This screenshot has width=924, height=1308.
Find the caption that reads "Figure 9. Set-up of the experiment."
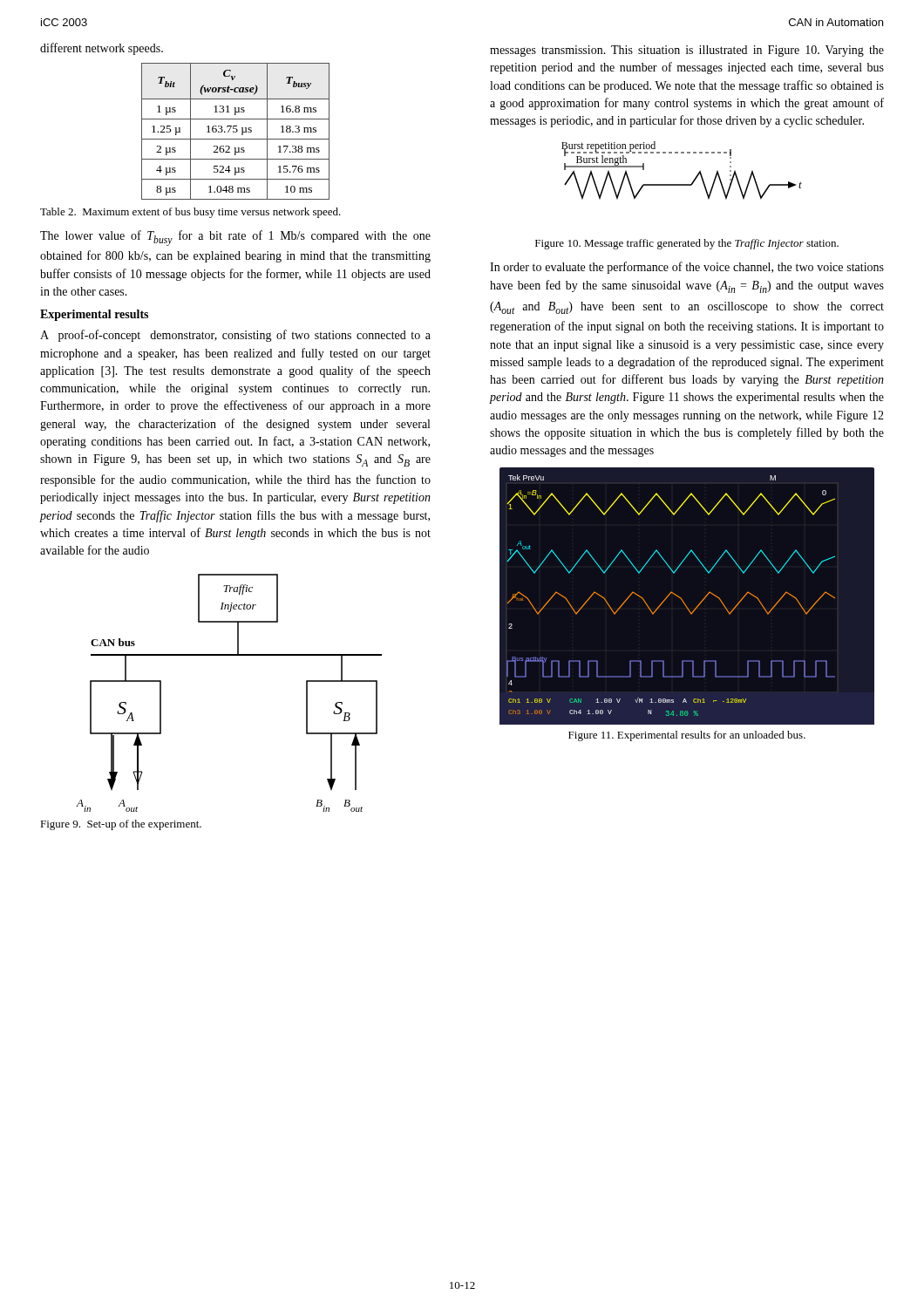[121, 823]
